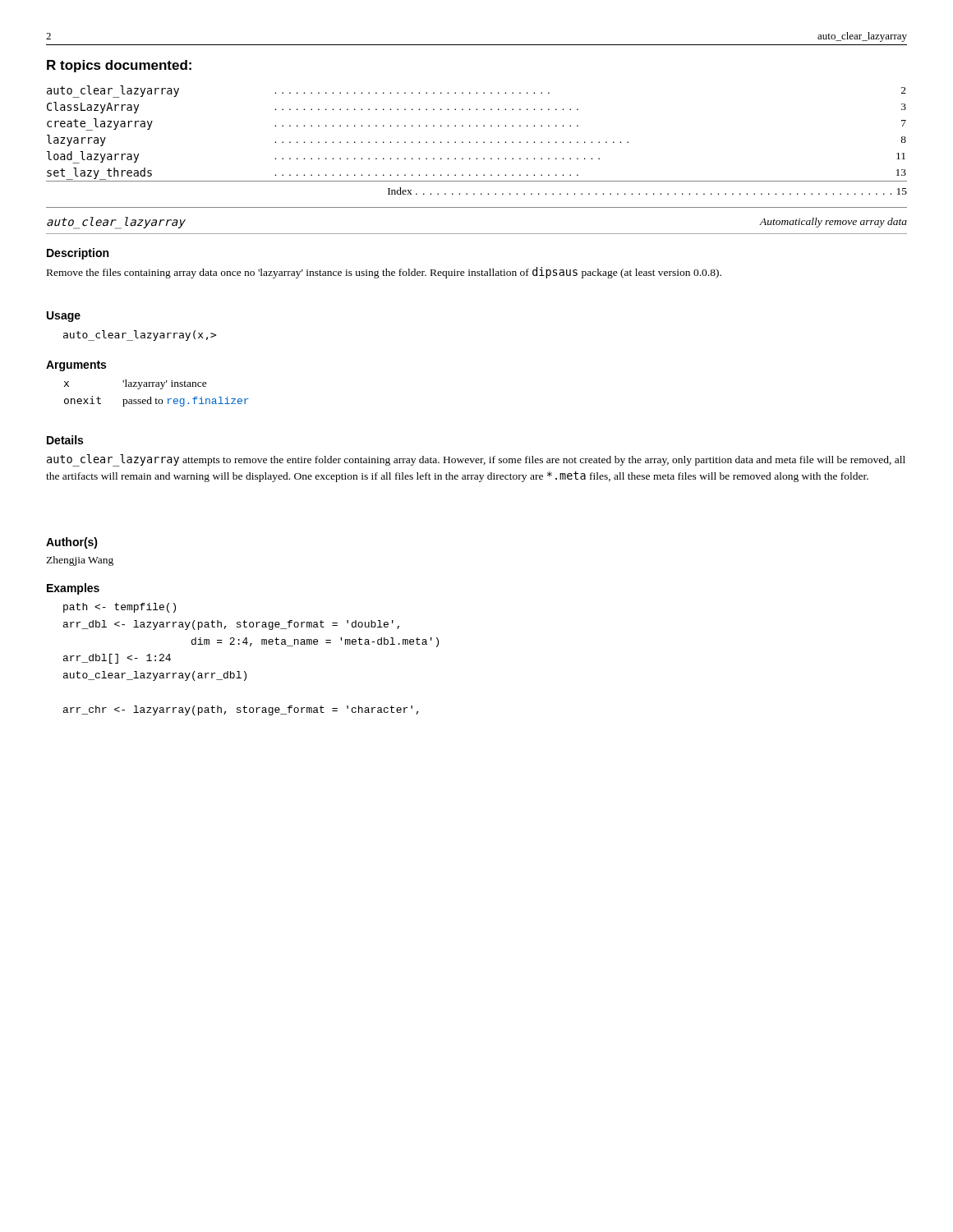Locate the section header that says "R topics documented:"

[x=119, y=65]
